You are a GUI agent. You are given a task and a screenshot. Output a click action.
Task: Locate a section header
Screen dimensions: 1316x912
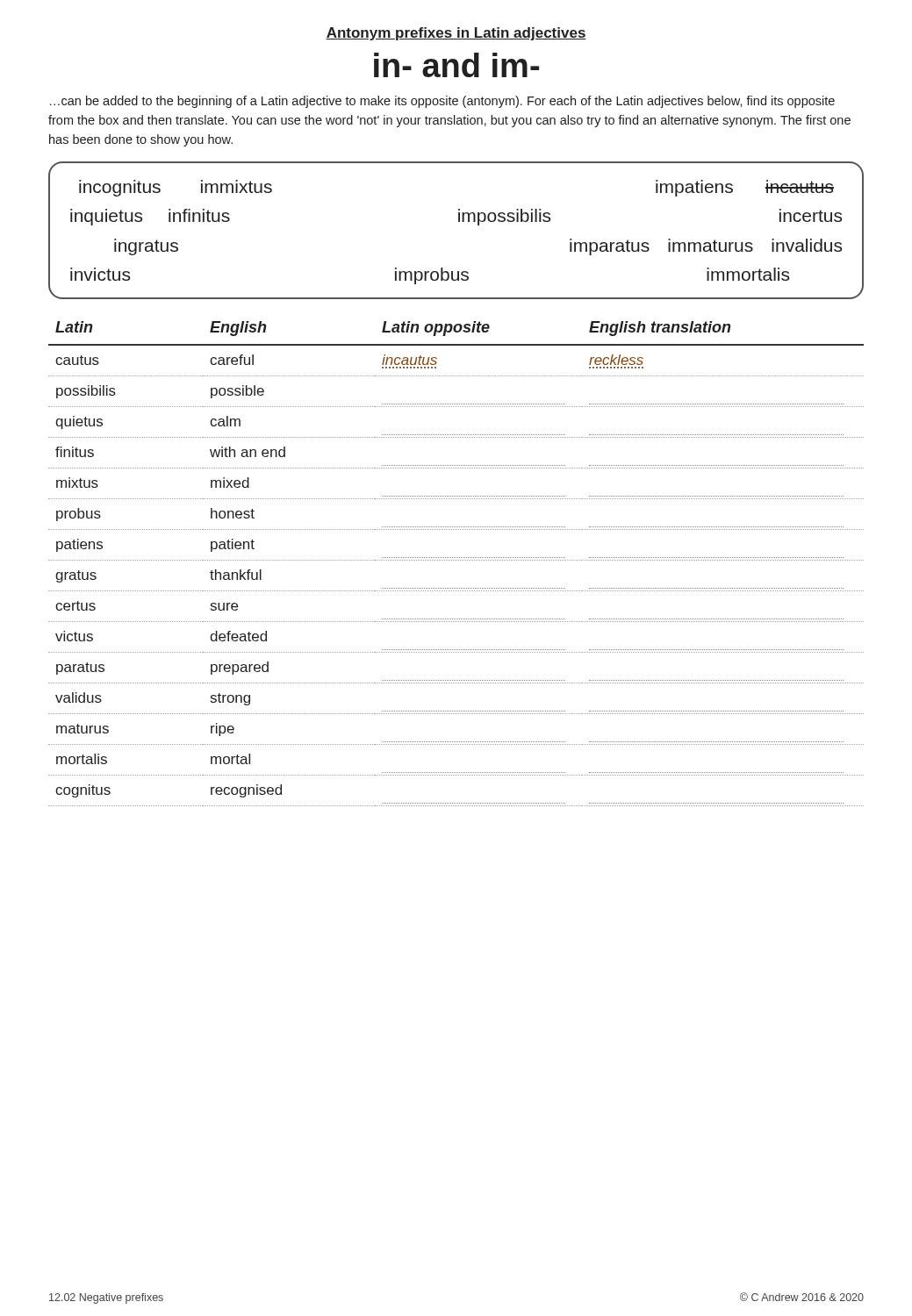(x=456, y=66)
